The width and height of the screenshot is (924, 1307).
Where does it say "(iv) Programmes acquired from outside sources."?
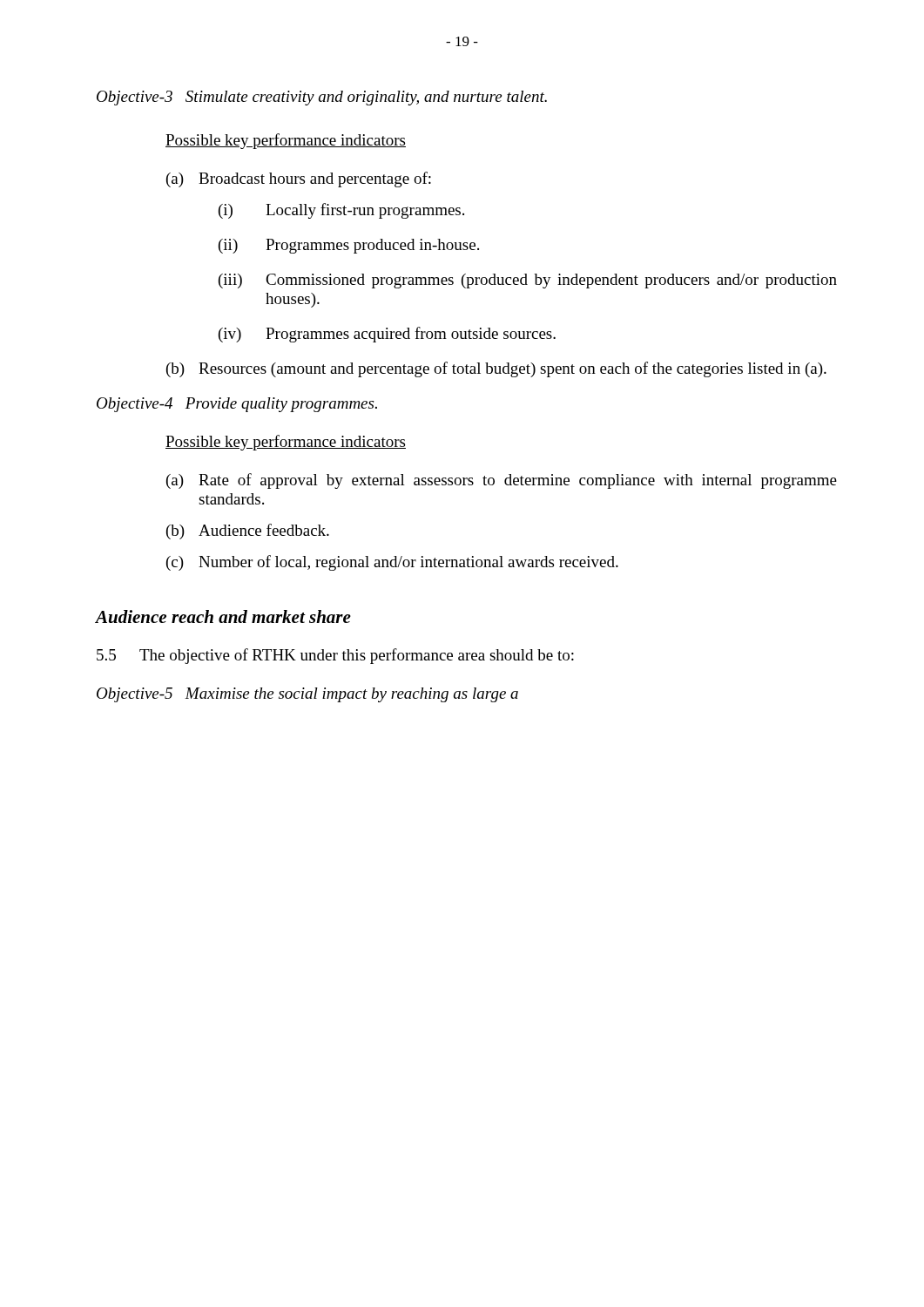pyautogui.click(x=527, y=334)
